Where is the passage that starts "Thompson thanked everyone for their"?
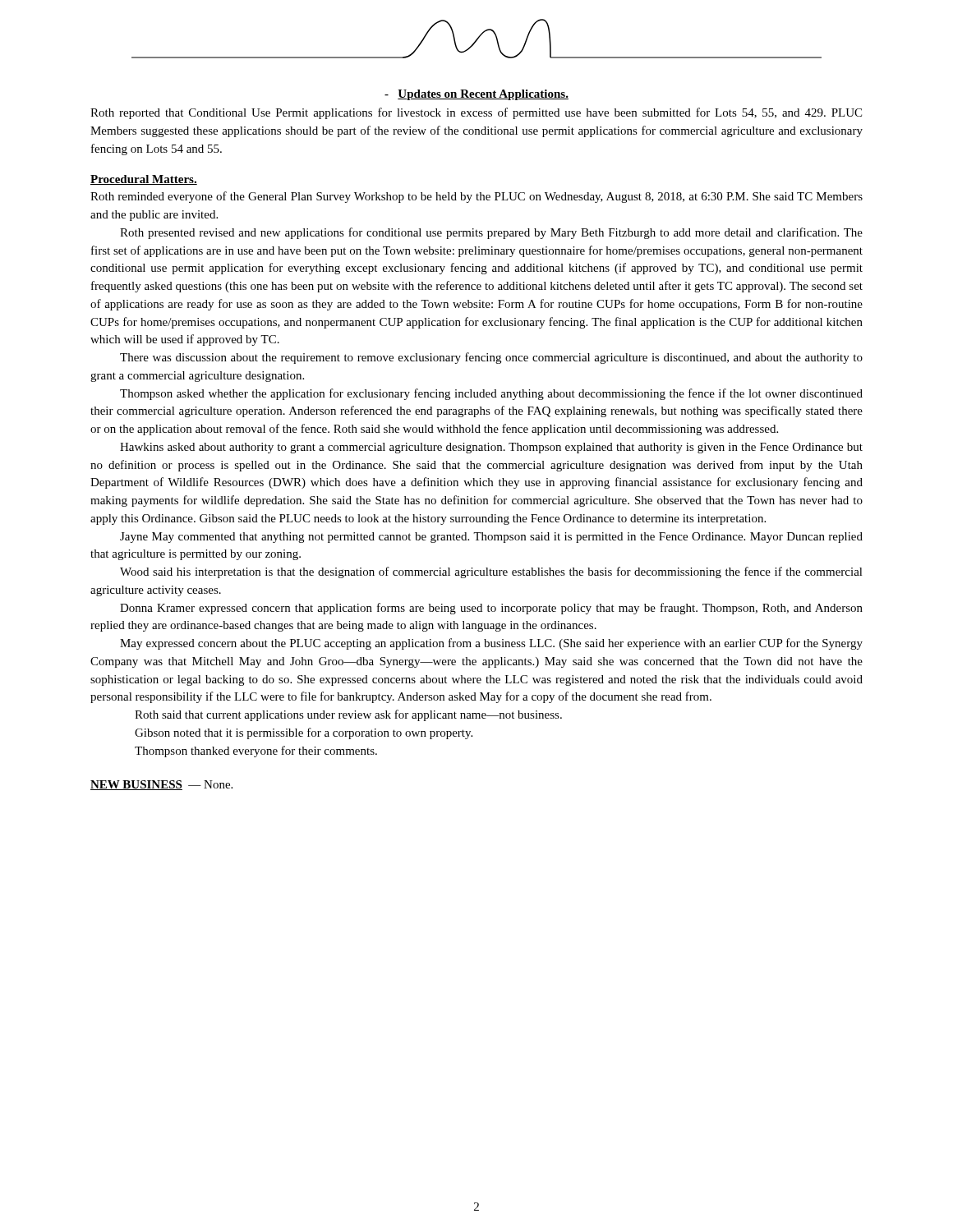 [x=256, y=752]
